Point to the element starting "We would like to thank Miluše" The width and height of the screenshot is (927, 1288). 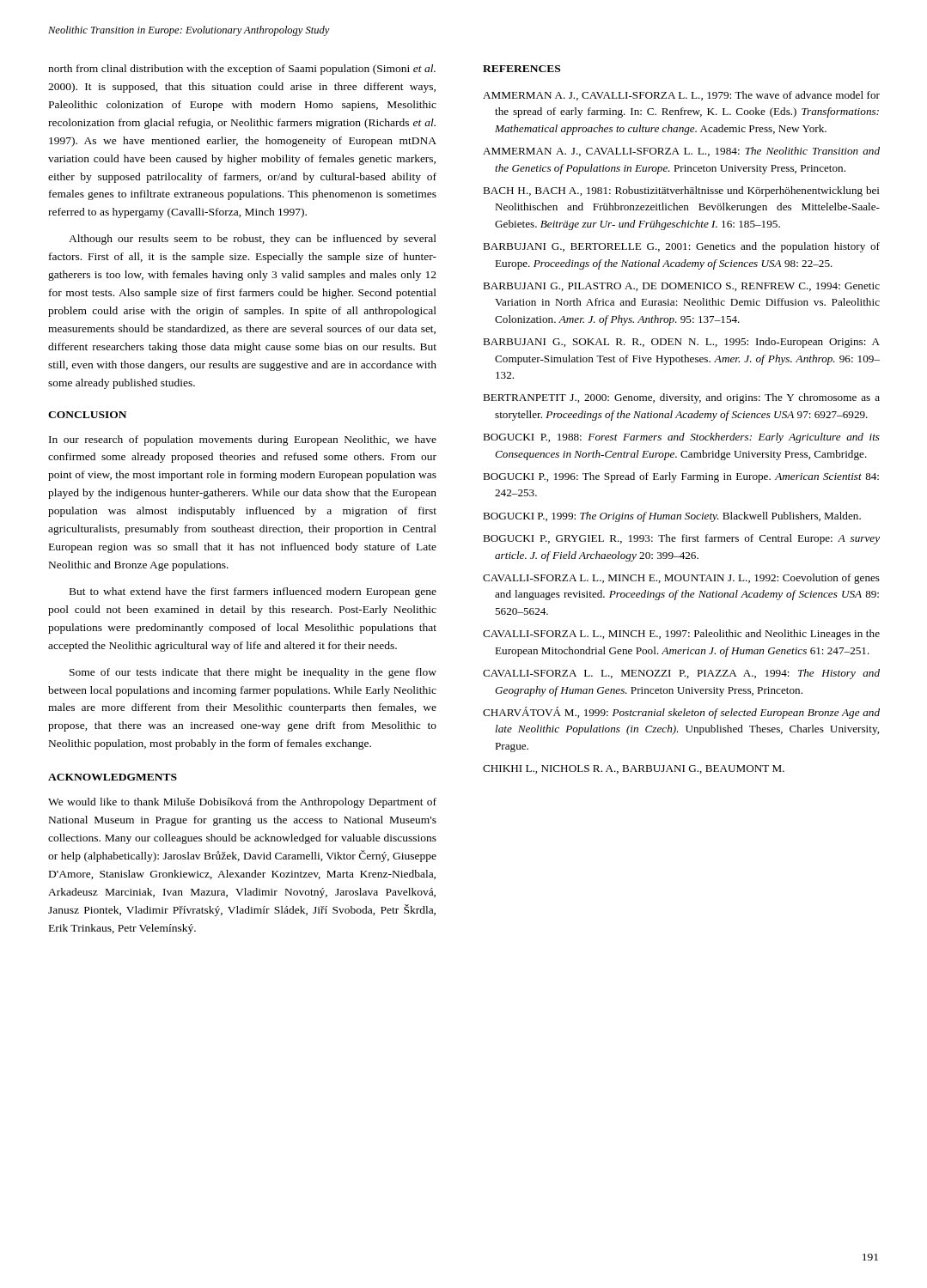coord(242,865)
